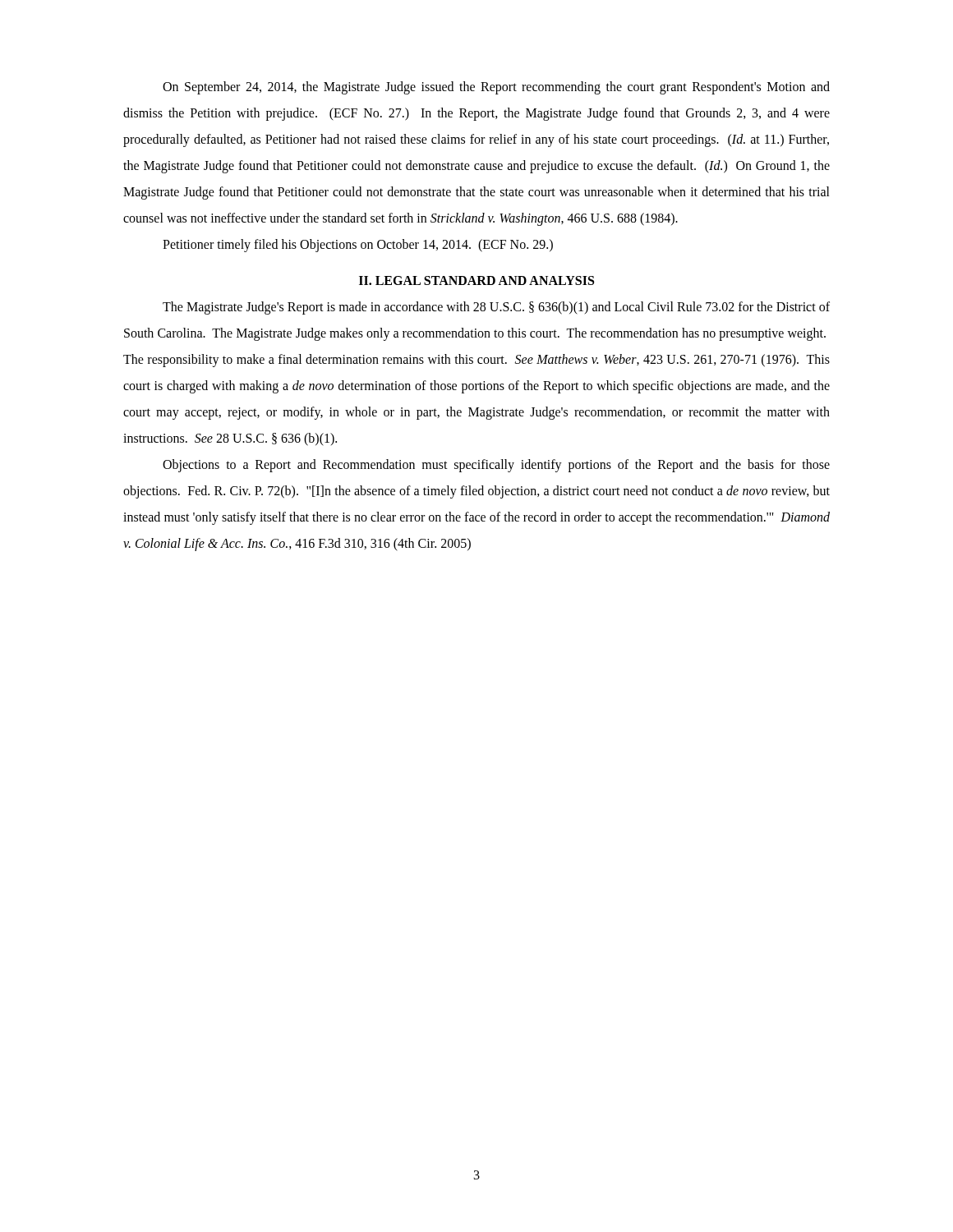Select the text block containing "On September 24, 2014, the Magistrate Judge issued"
Image resolution: width=953 pixels, height=1232 pixels.
click(476, 152)
